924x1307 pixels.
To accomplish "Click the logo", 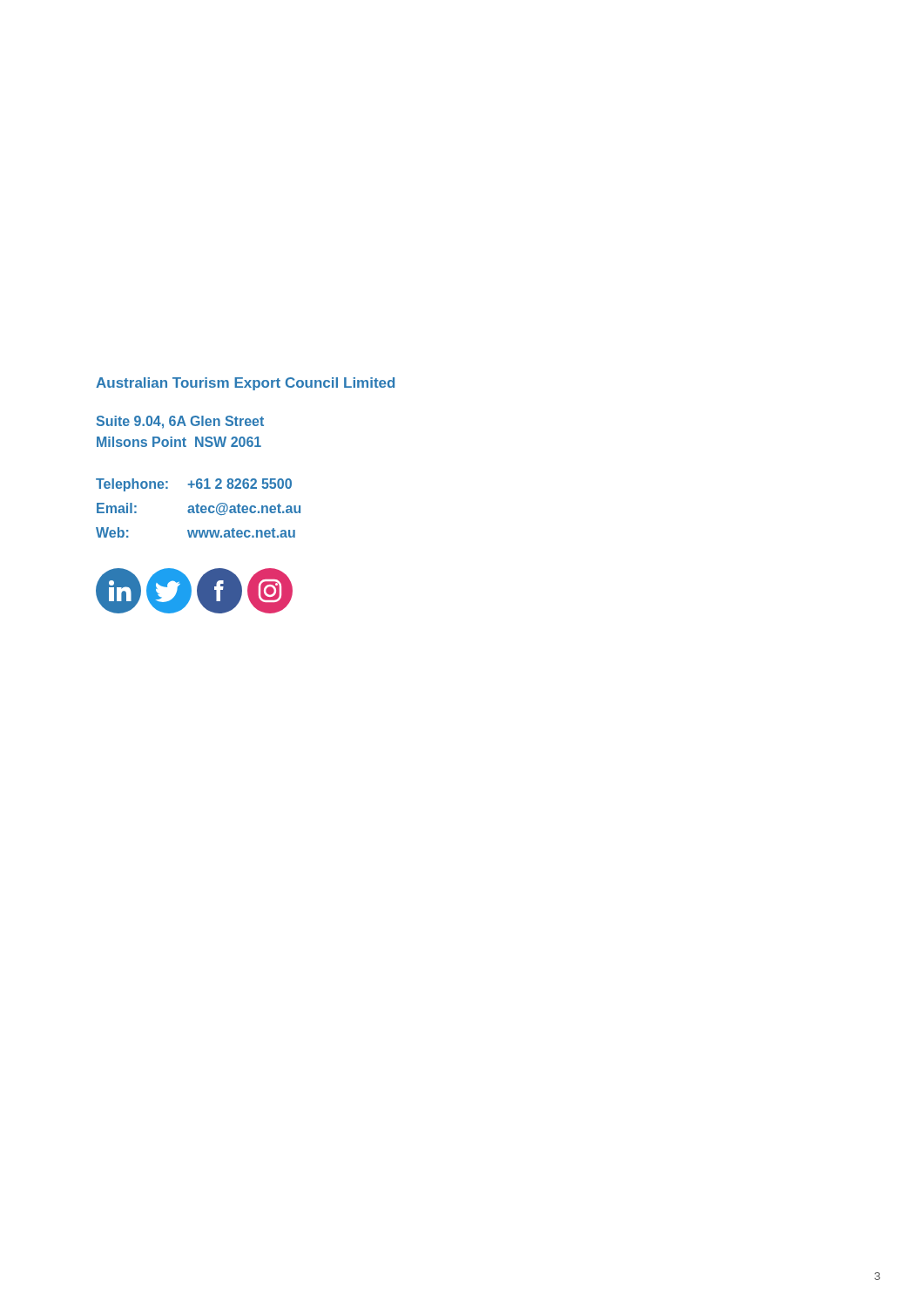I will pyautogui.click(x=246, y=591).
